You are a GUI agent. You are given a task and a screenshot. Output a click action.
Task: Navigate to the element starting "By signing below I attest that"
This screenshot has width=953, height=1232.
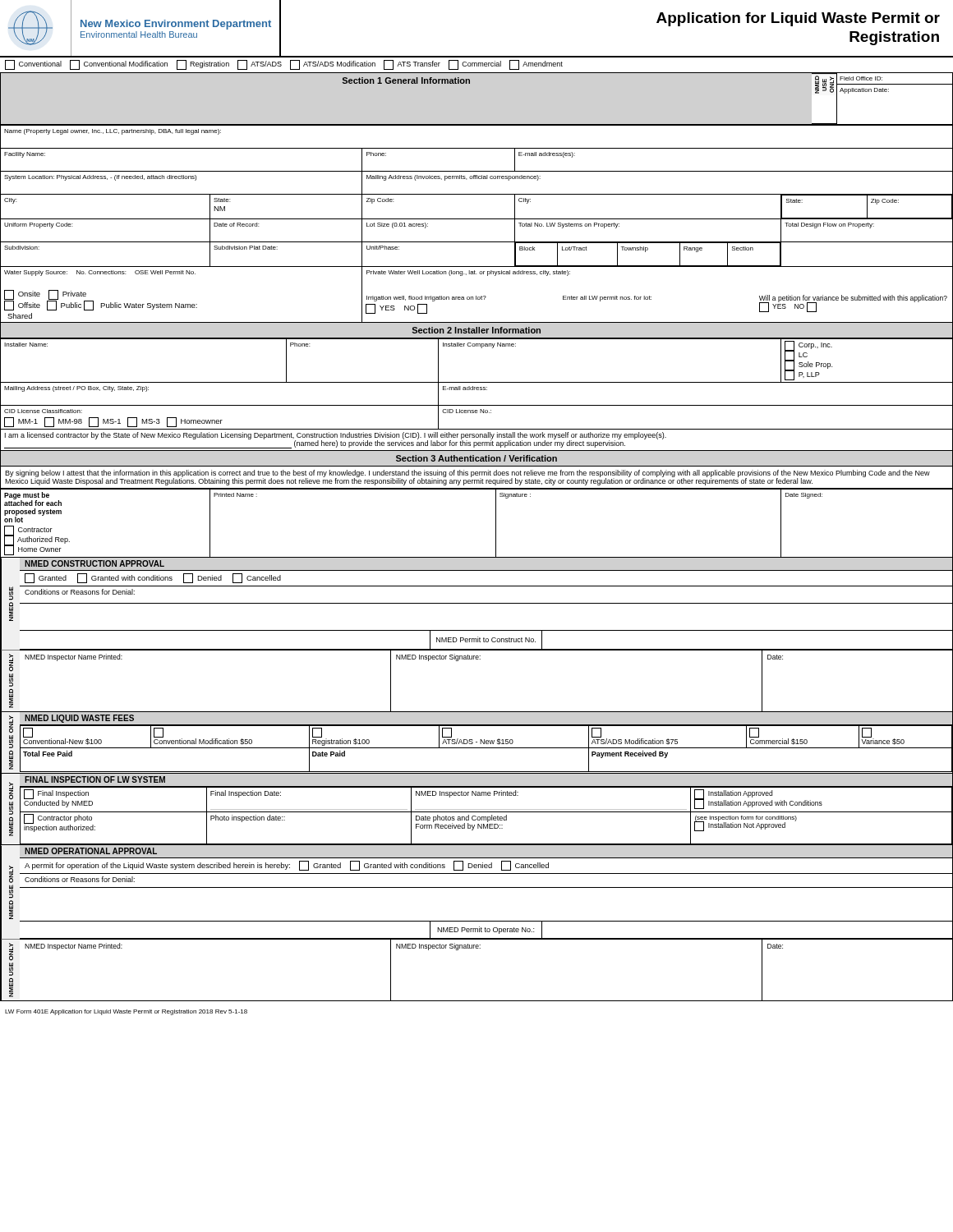click(x=467, y=477)
